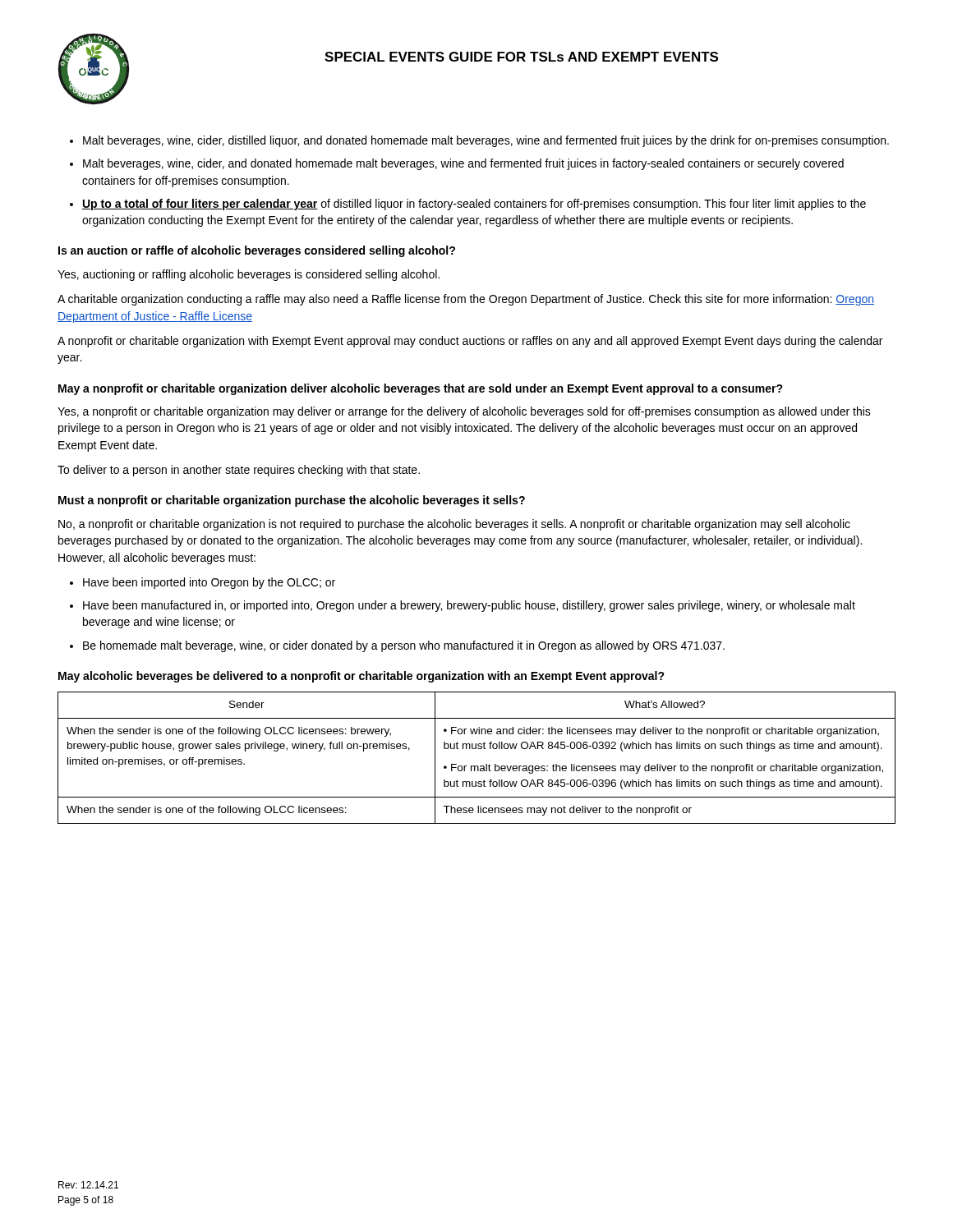The image size is (953, 1232).
Task: Locate the table
Action: 476,757
